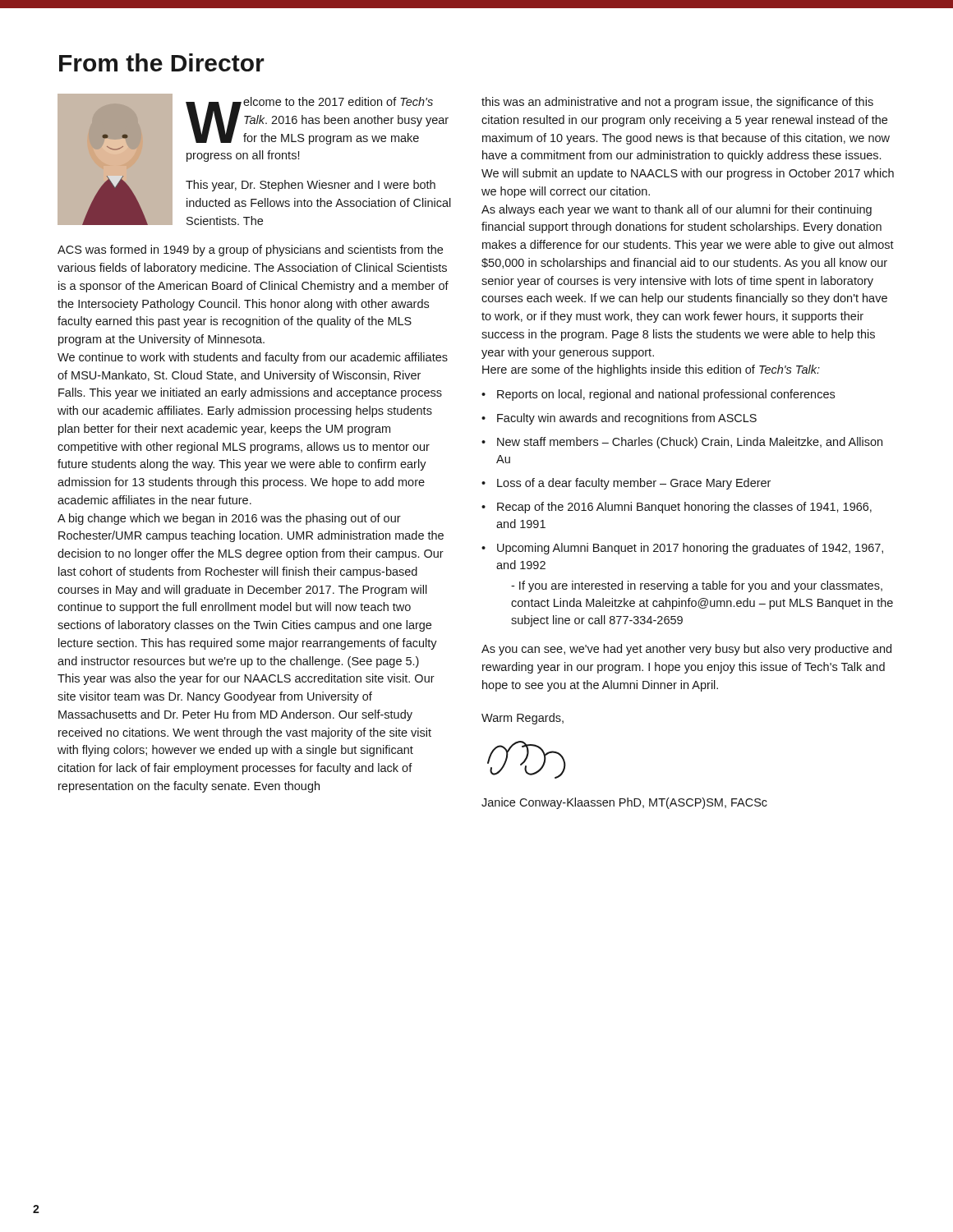Point to the block beginning "As always each year we want"
The width and height of the screenshot is (953, 1232).
click(x=688, y=281)
